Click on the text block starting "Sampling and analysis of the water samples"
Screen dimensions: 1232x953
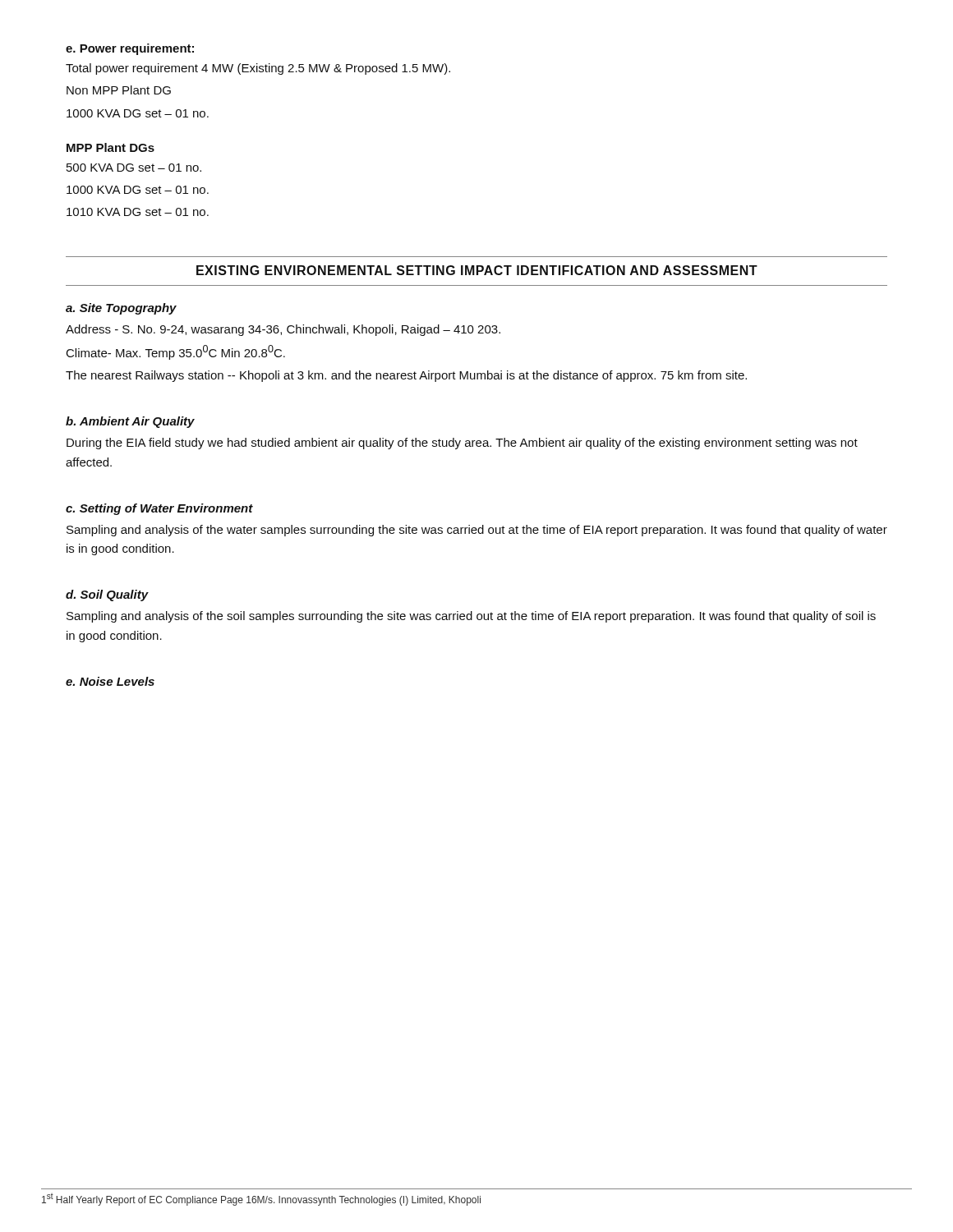[x=476, y=539]
